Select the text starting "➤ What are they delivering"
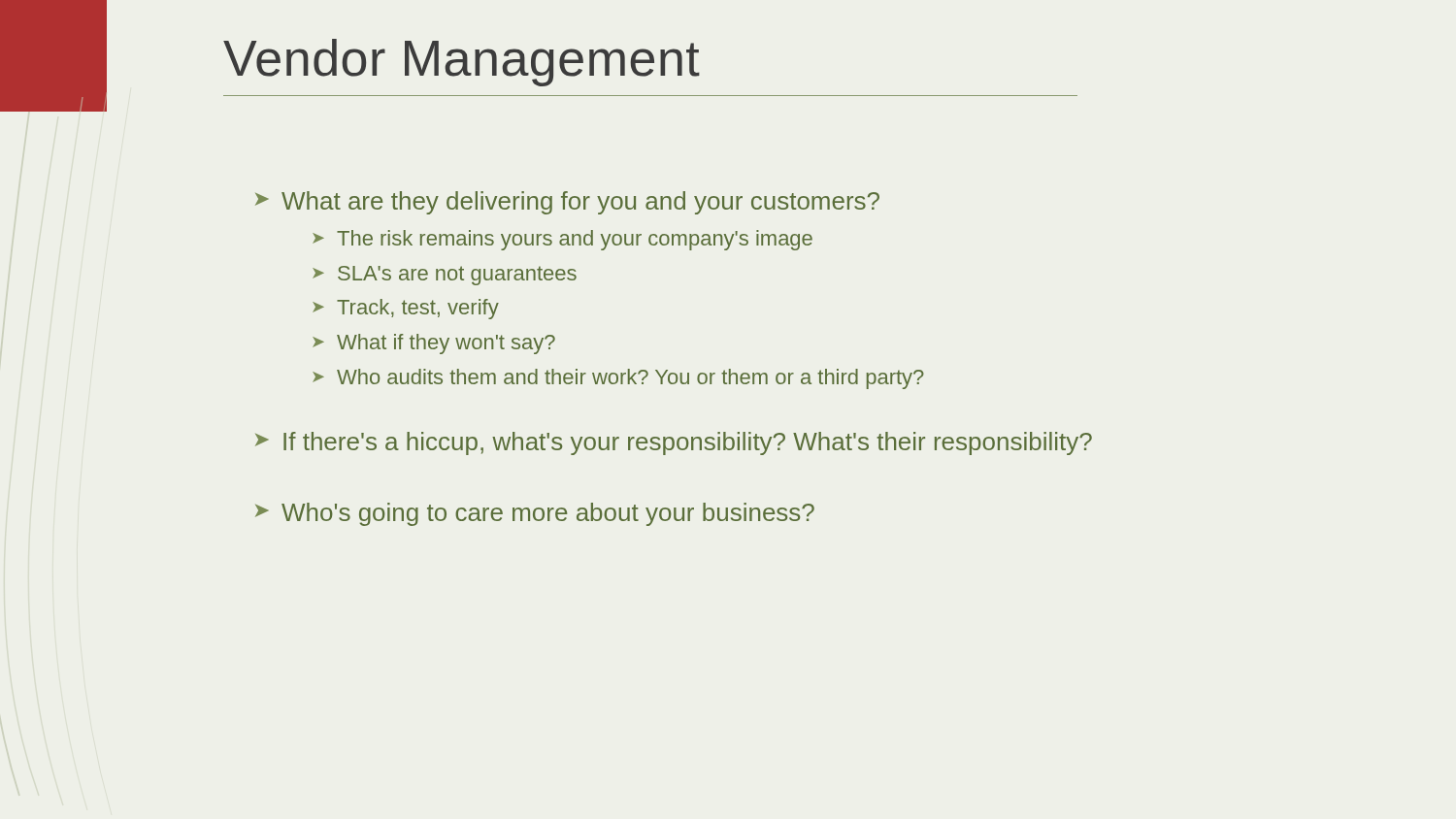The height and width of the screenshot is (819, 1456). pyautogui.click(x=566, y=201)
